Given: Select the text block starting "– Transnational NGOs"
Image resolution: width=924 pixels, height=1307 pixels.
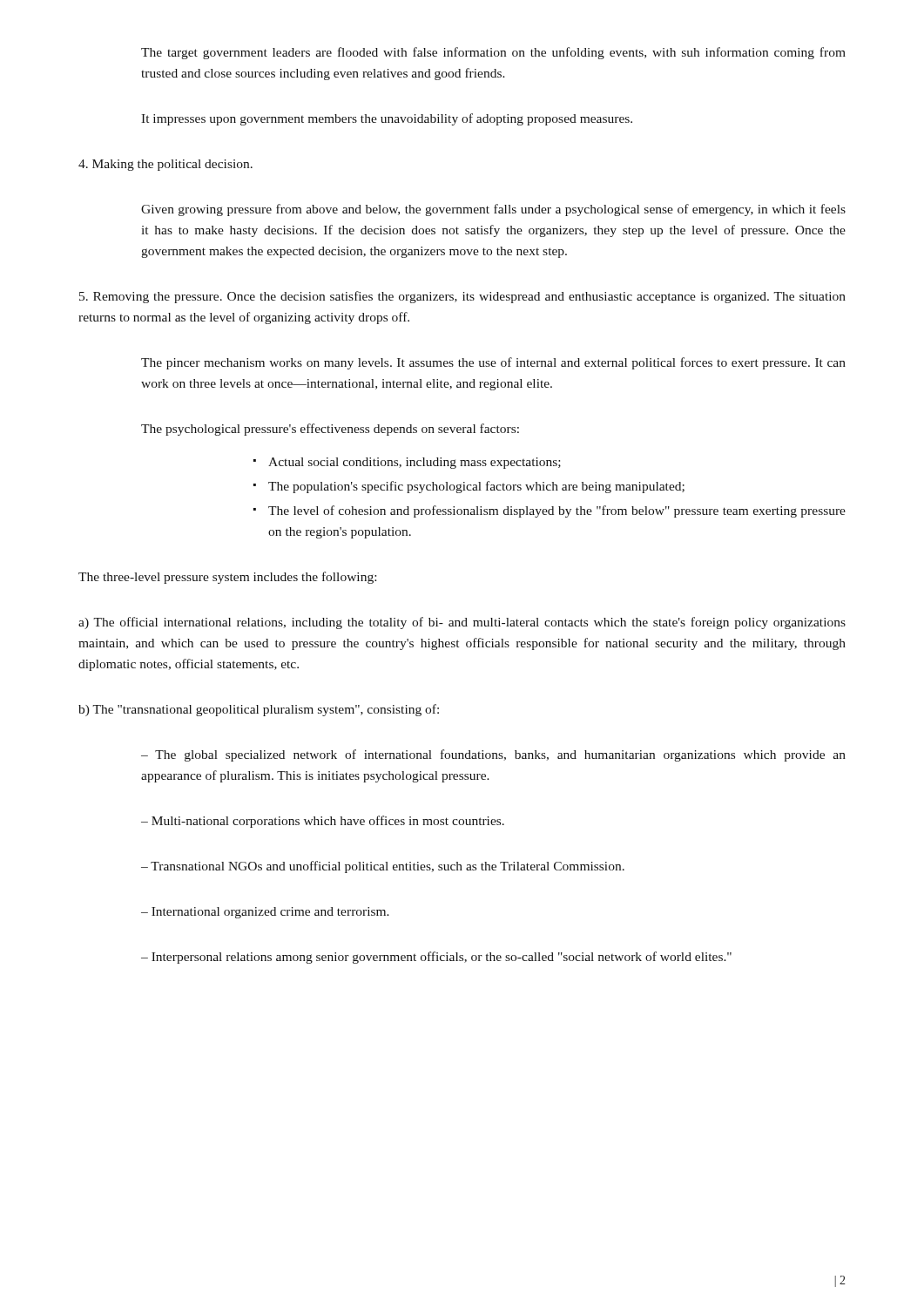Looking at the screenshot, I should 493,866.
